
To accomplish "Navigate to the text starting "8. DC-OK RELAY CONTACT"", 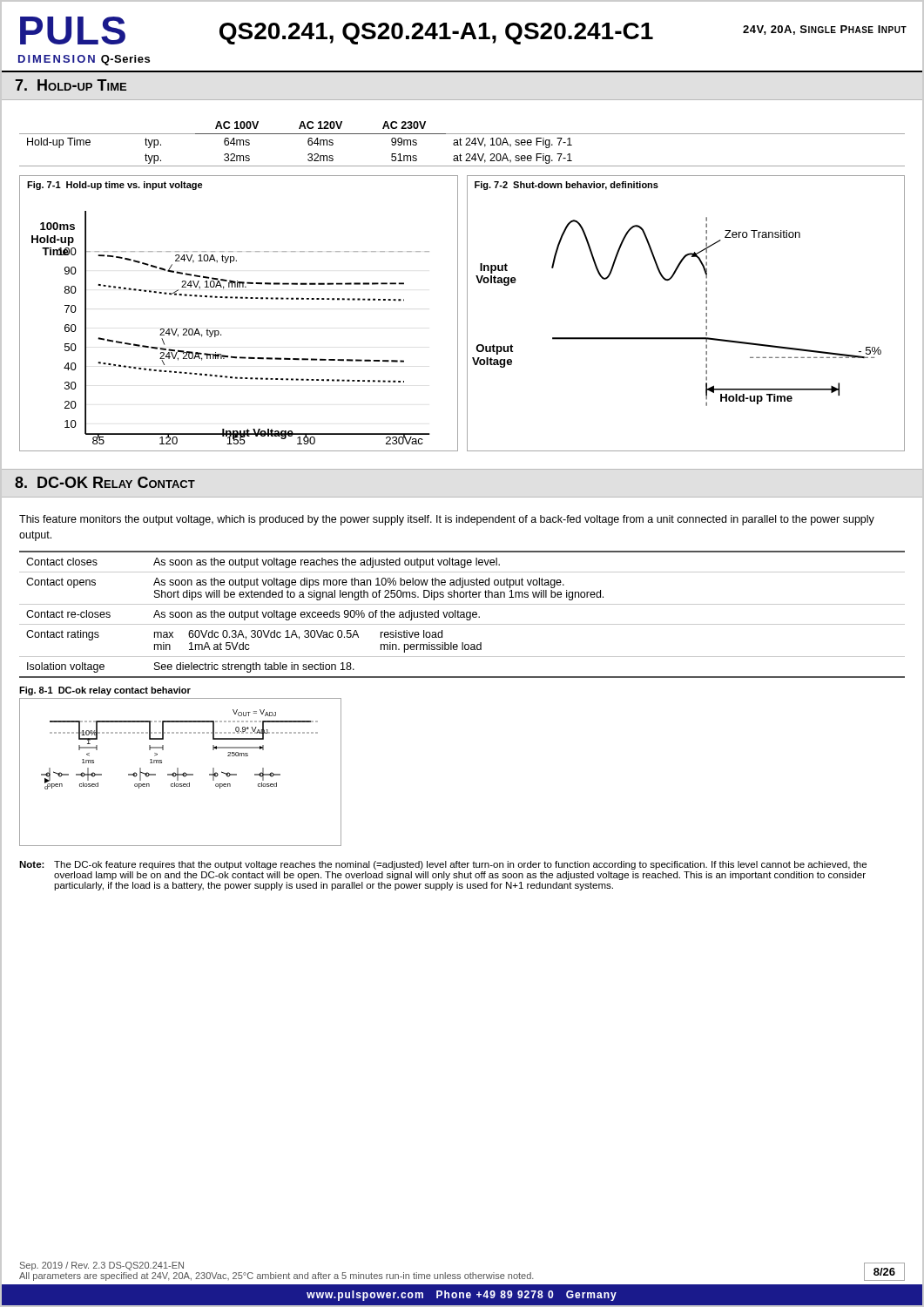I will (x=105, y=482).
